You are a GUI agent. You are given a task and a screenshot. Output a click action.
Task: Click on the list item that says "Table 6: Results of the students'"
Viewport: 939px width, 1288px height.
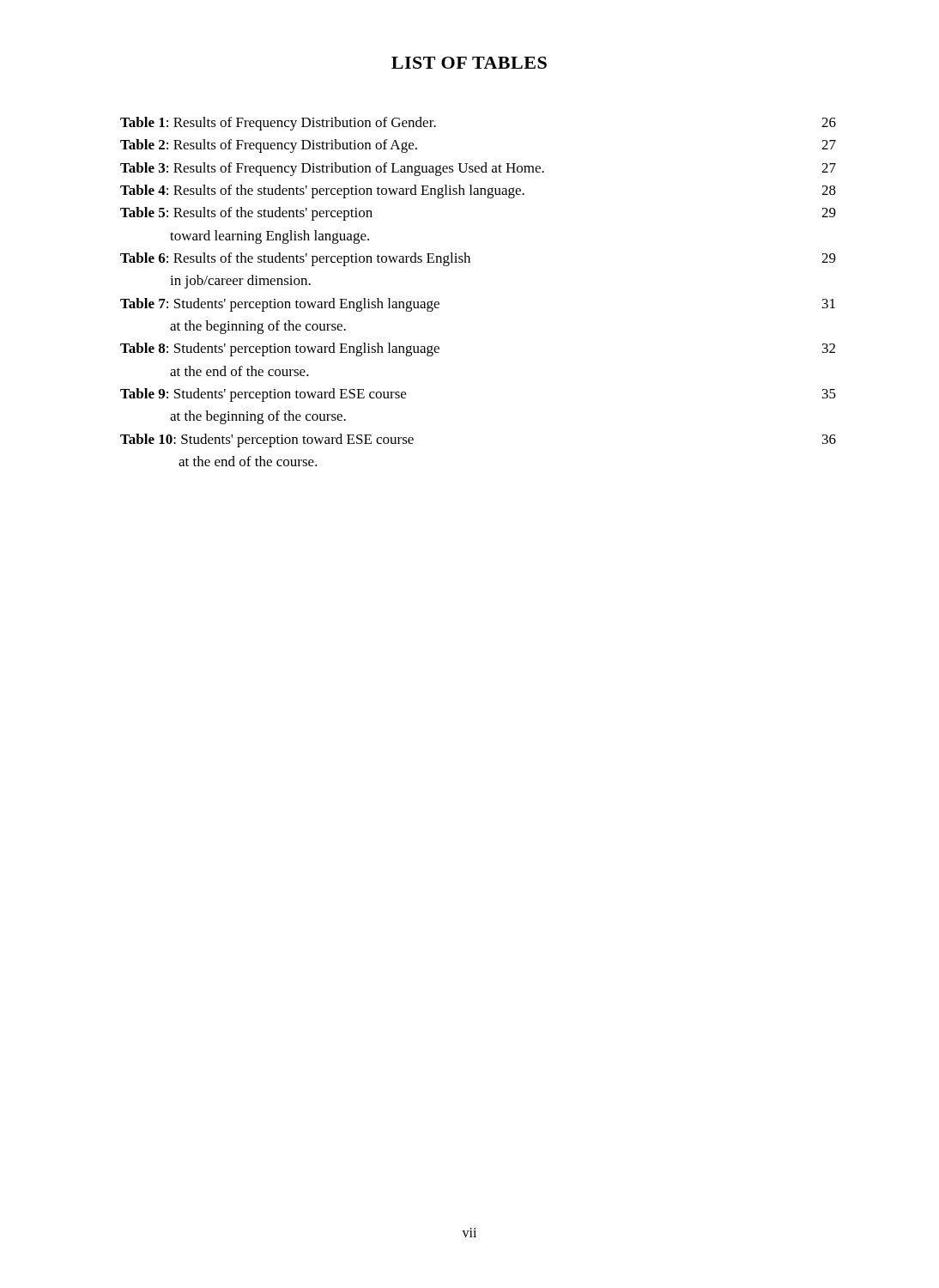click(x=478, y=270)
